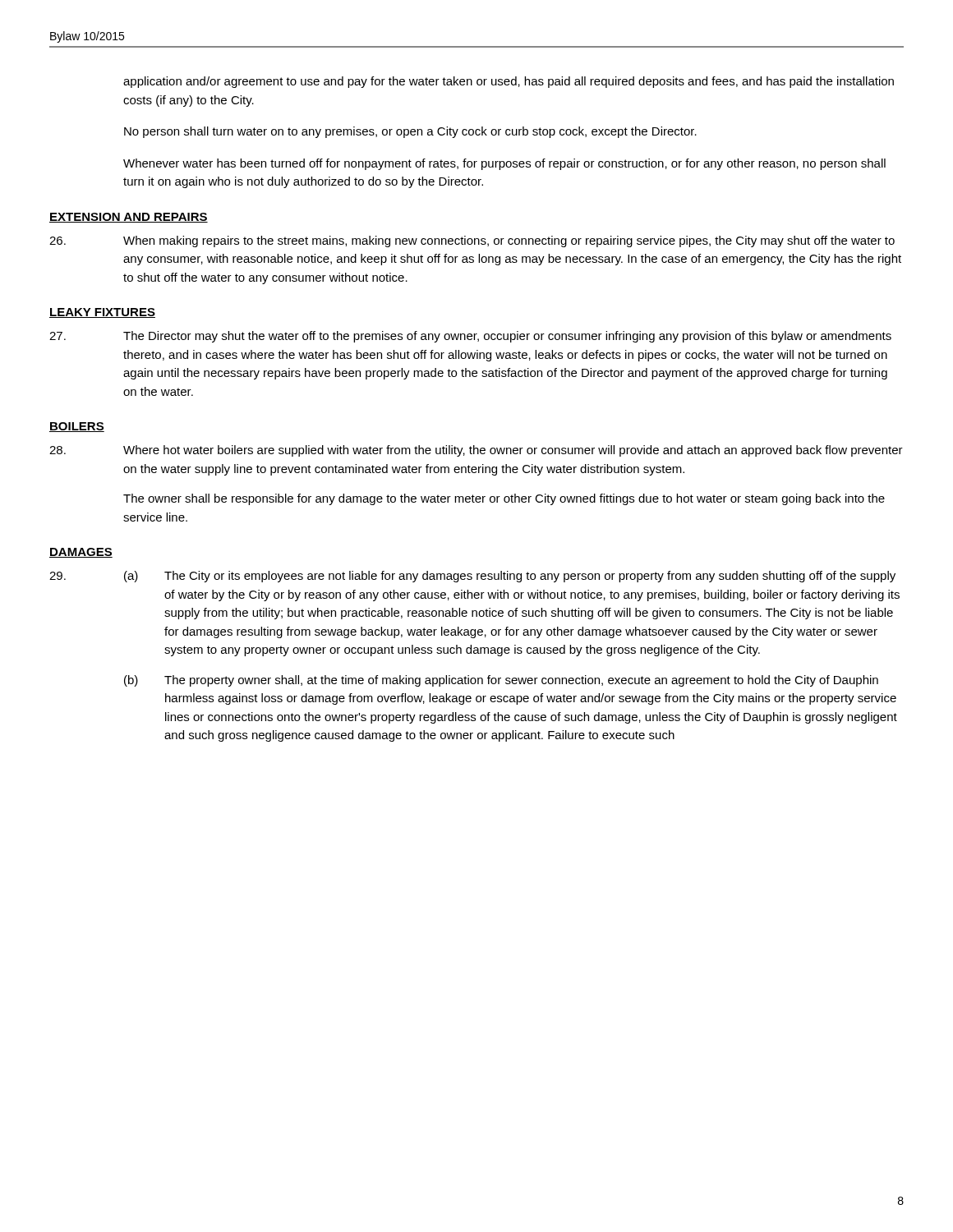953x1232 pixels.
Task: Click on the region starting "29. (a) The City or"
Action: pyautogui.click(x=476, y=661)
